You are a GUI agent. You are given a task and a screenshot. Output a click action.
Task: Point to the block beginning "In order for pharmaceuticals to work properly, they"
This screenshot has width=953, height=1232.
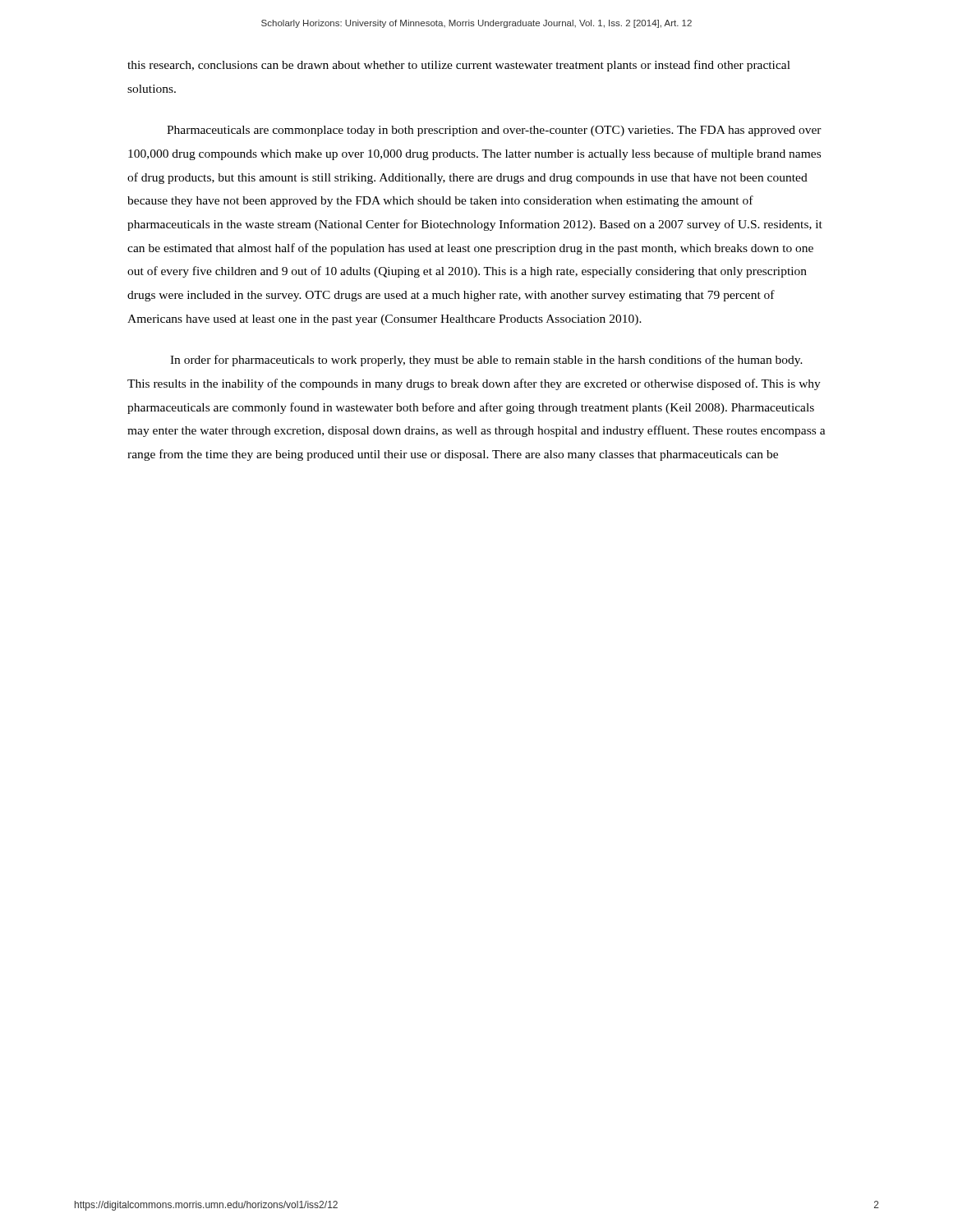tap(476, 407)
